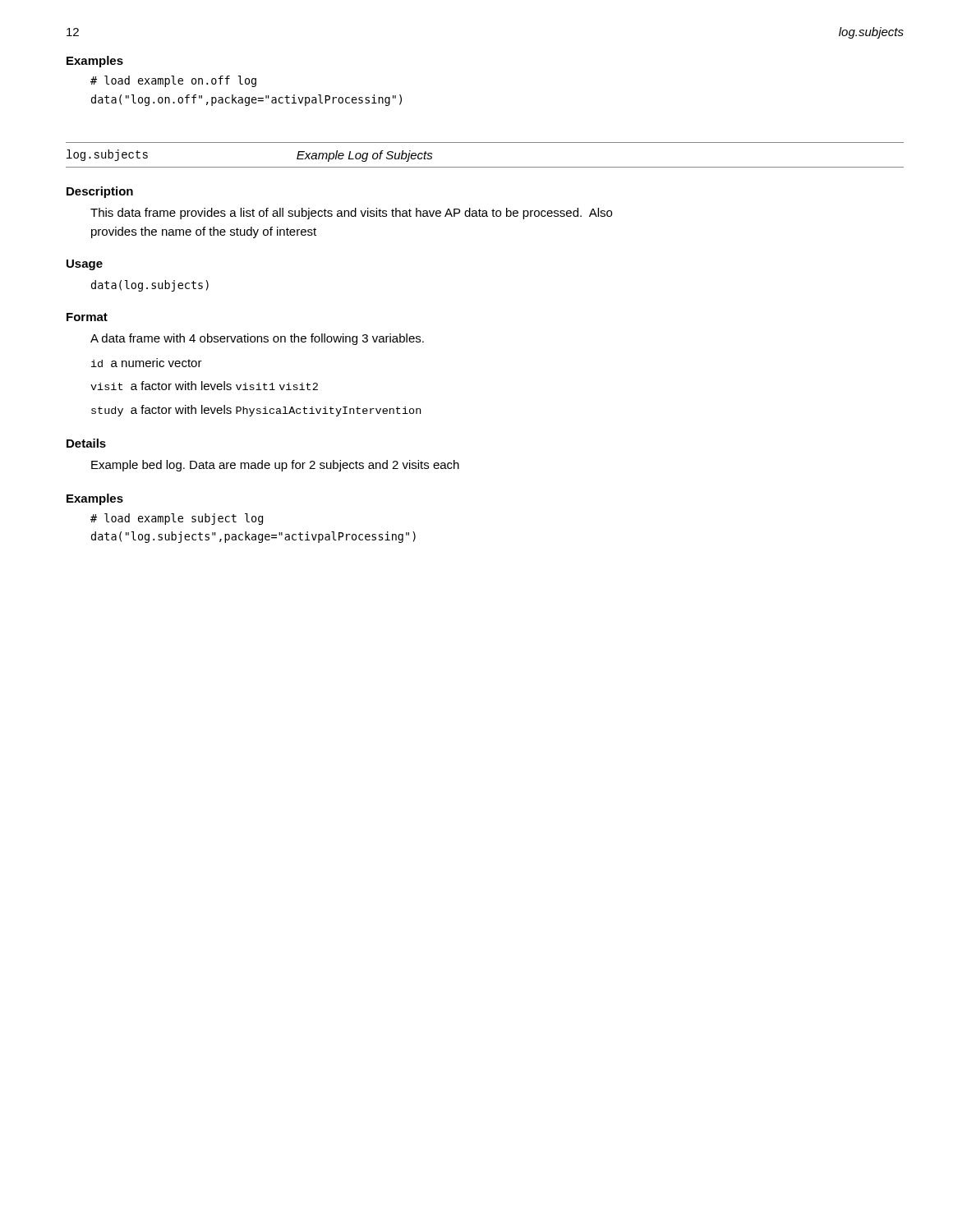Point to "study a factor with levels PhysicalActivityIntervention"
This screenshot has height=1232, width=953.
coord(256,410)
